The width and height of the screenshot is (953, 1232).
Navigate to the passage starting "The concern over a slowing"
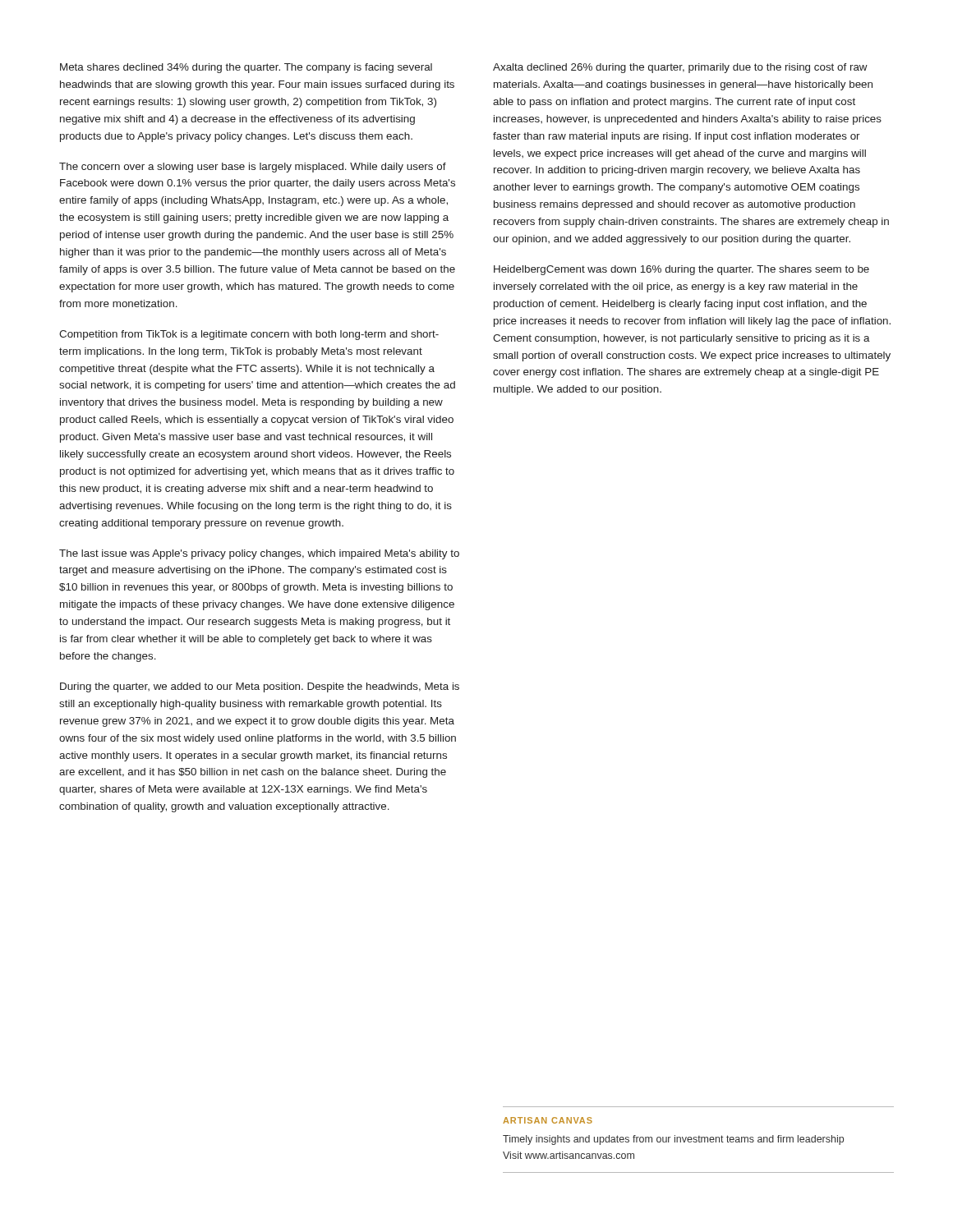(257, 235)
